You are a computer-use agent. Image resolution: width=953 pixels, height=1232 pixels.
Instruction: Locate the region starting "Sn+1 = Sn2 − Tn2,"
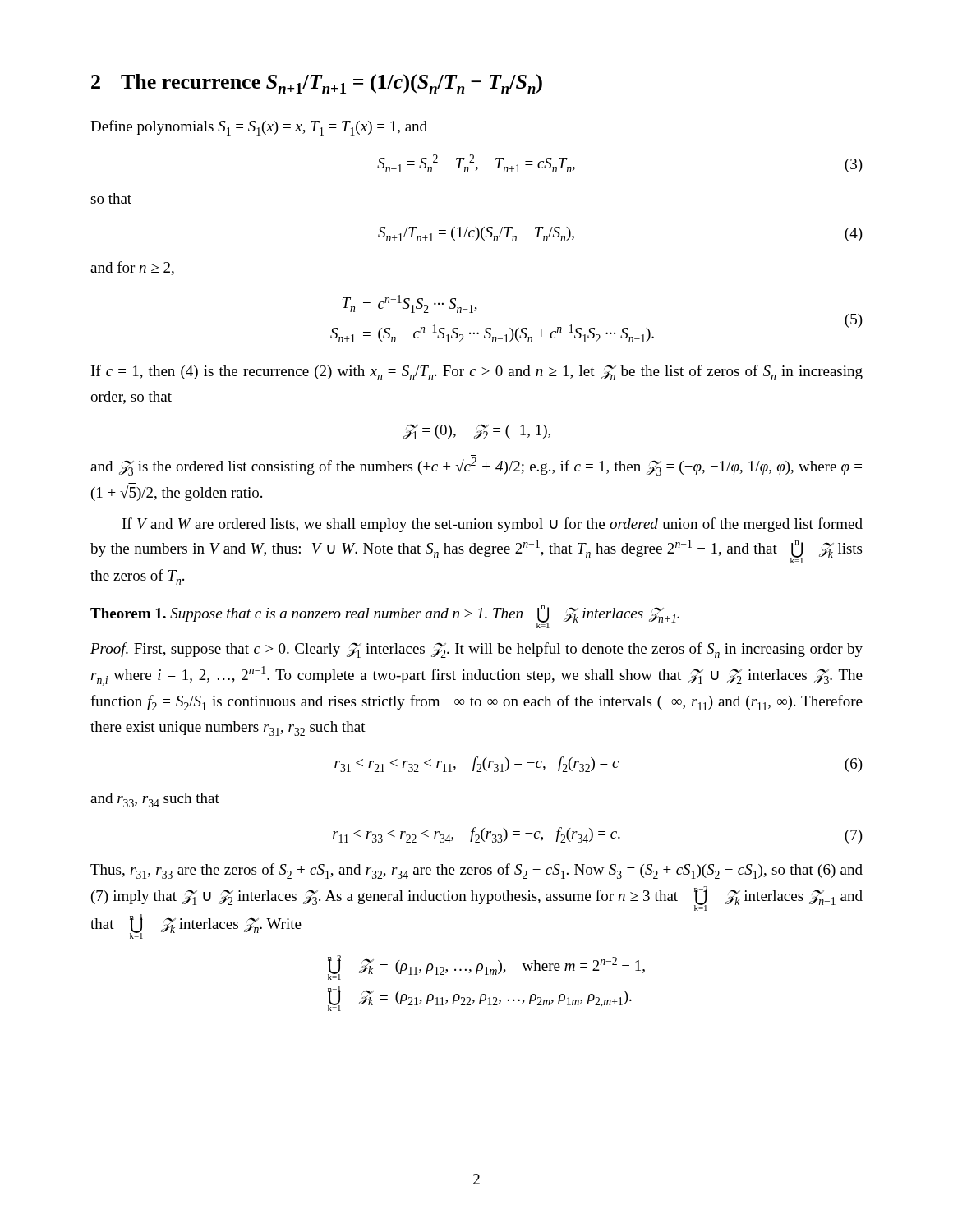pos(465,167)
